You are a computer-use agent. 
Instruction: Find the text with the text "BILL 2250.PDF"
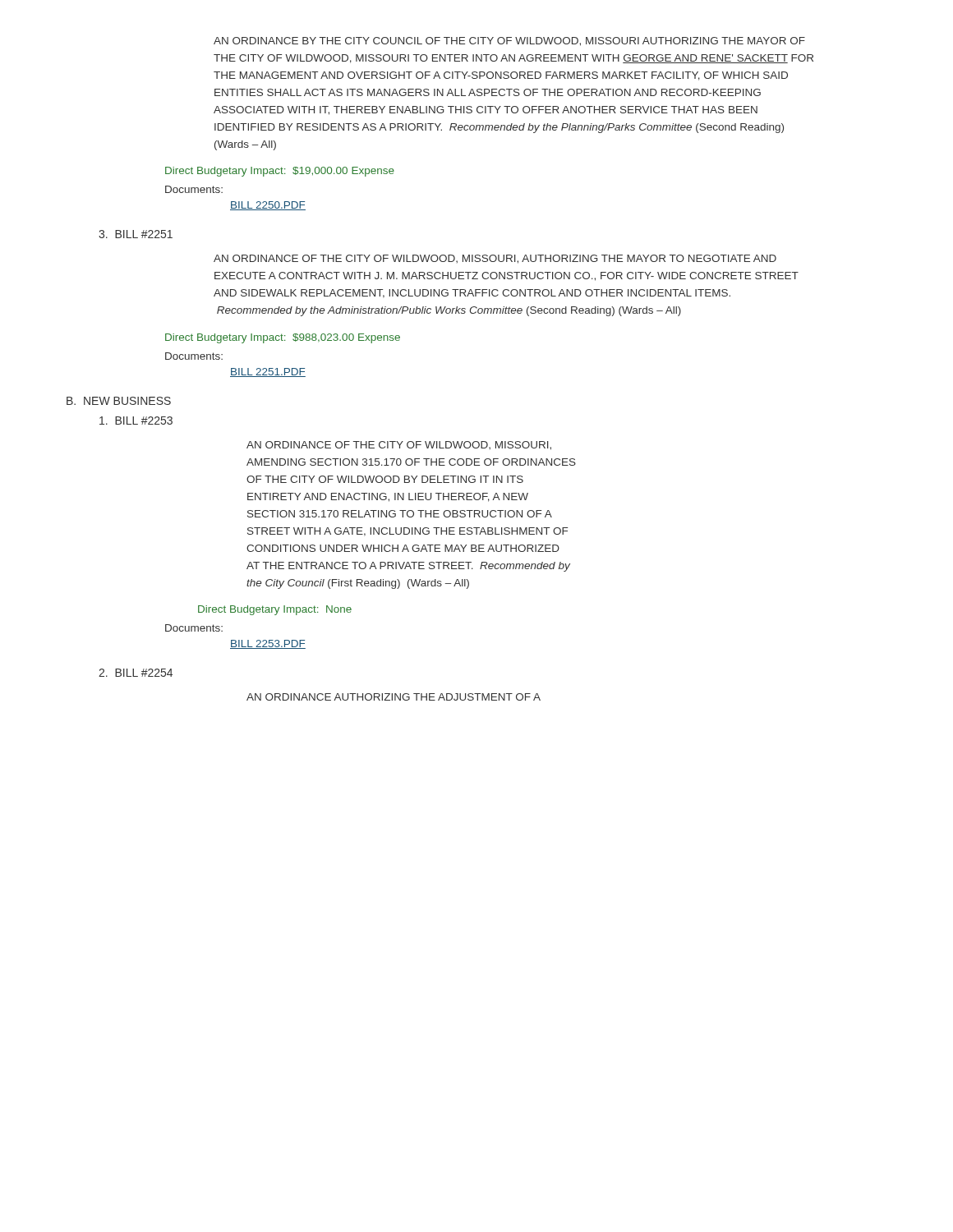pos(268,205)
